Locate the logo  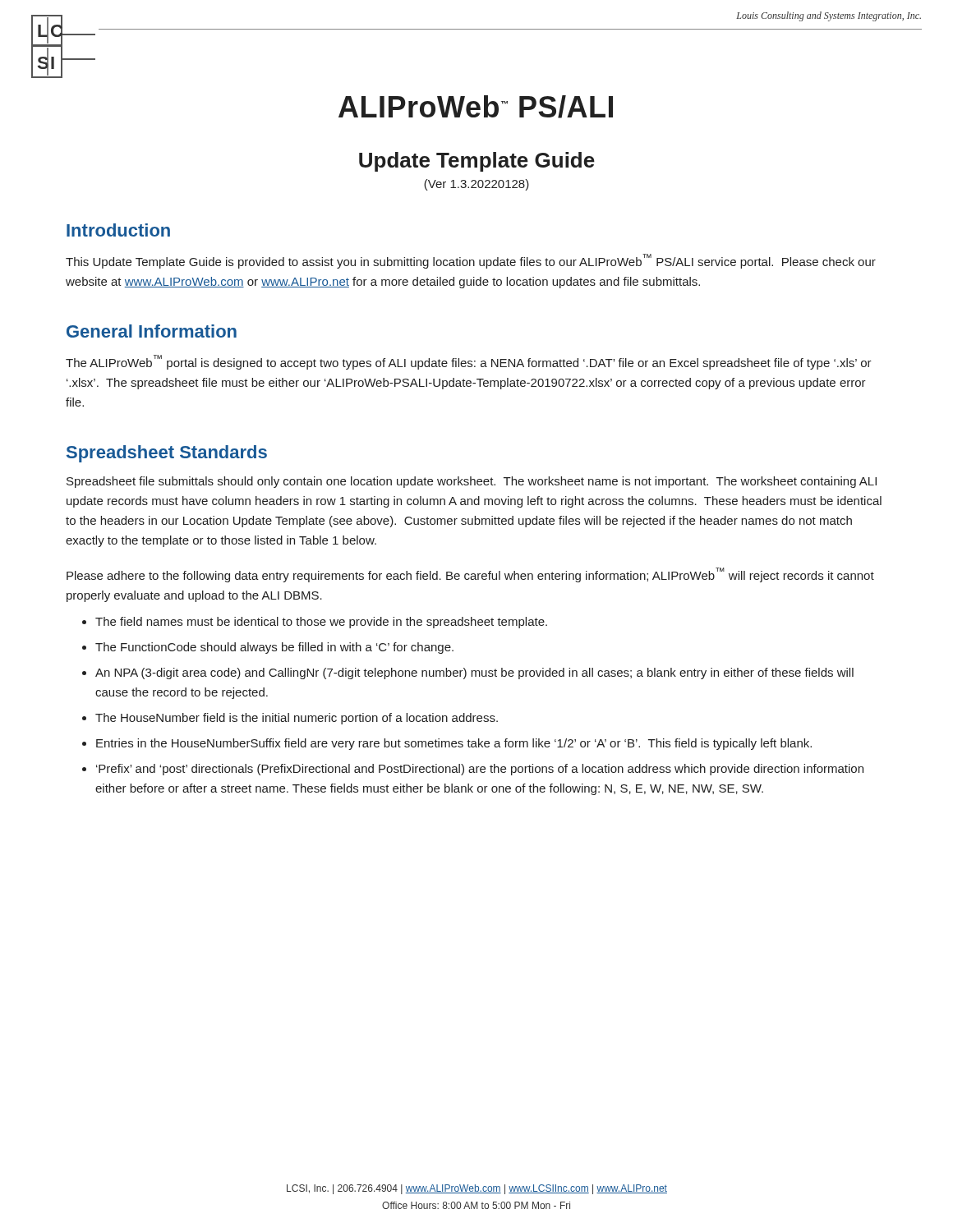pyautogui.click(x=63, y=47)
